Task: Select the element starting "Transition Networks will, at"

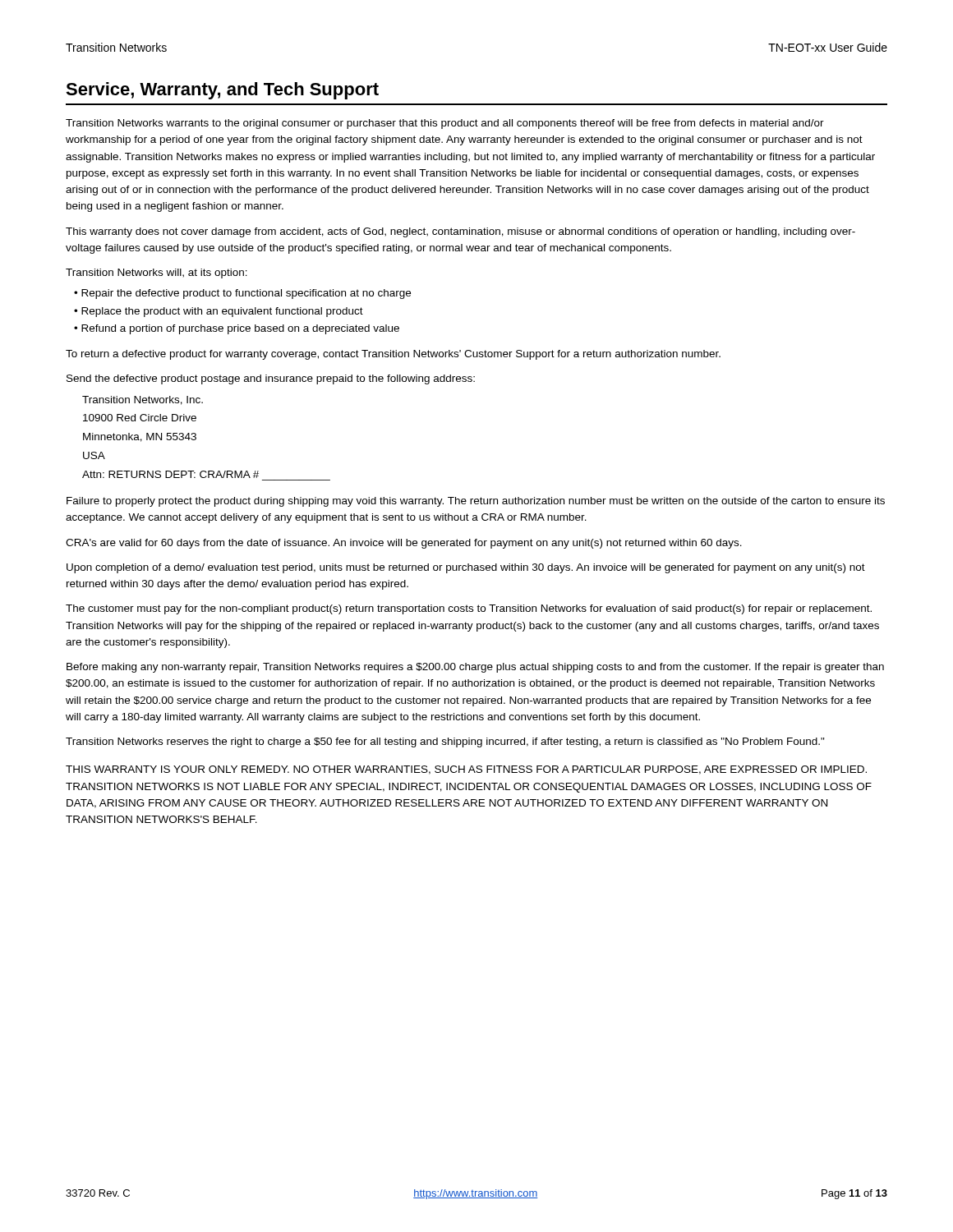Action: tap(157, 272)
